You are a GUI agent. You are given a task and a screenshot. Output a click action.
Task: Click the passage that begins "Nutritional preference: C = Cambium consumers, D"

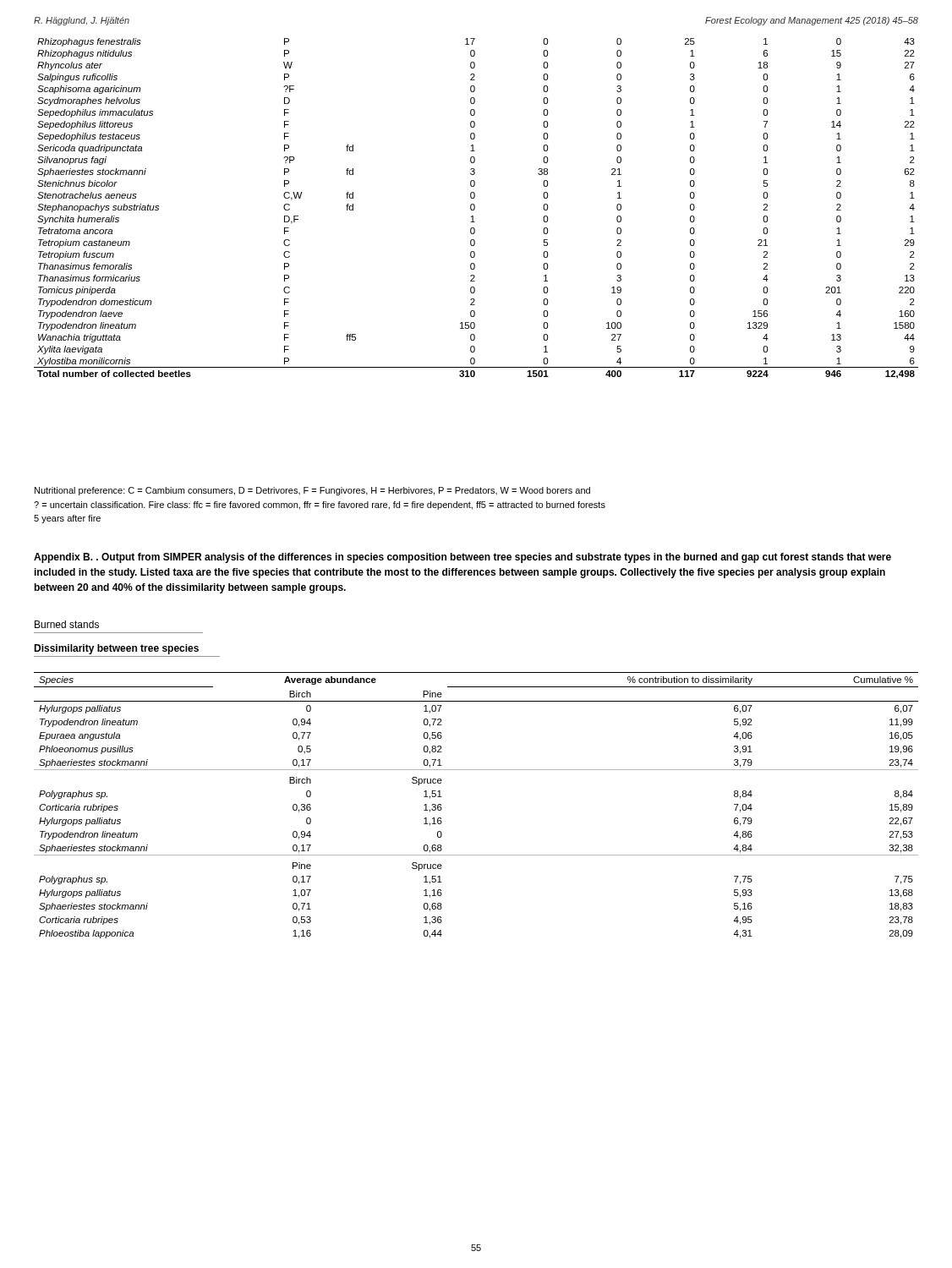320,504
